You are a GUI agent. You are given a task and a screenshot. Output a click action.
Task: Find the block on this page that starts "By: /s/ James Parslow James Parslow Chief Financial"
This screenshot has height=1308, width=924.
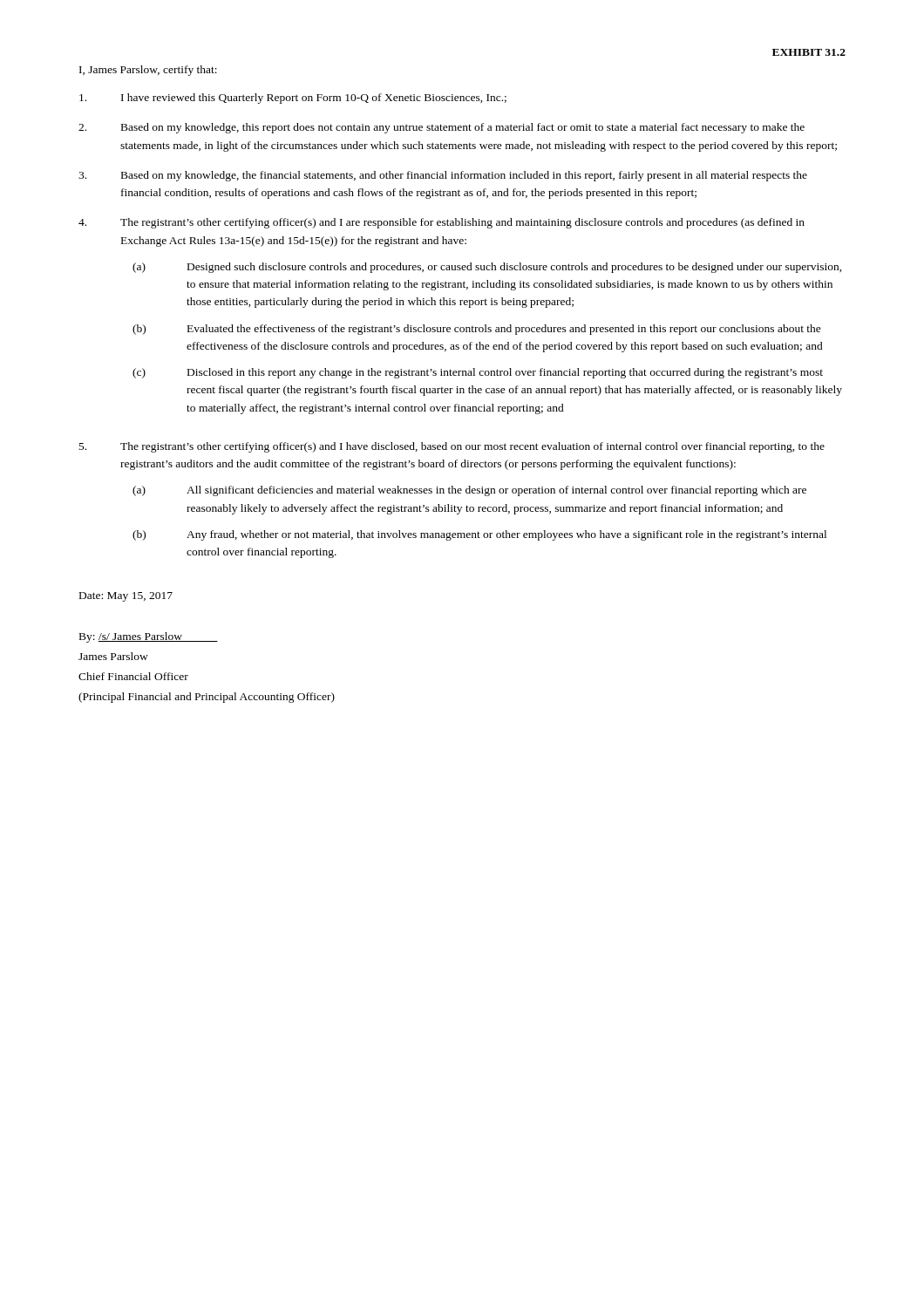(149, 637)
